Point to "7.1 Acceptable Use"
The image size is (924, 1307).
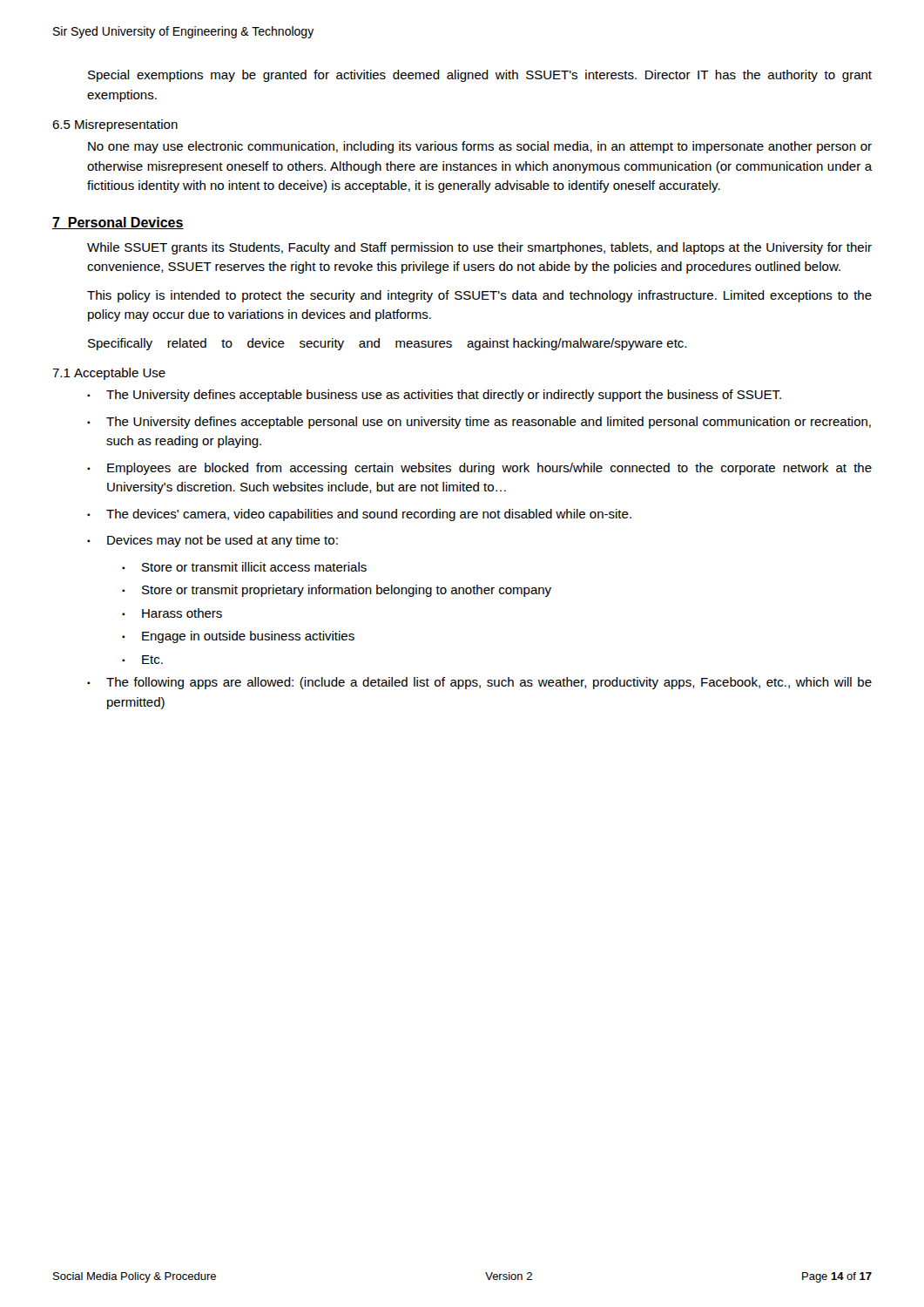(x=109, y=372)
